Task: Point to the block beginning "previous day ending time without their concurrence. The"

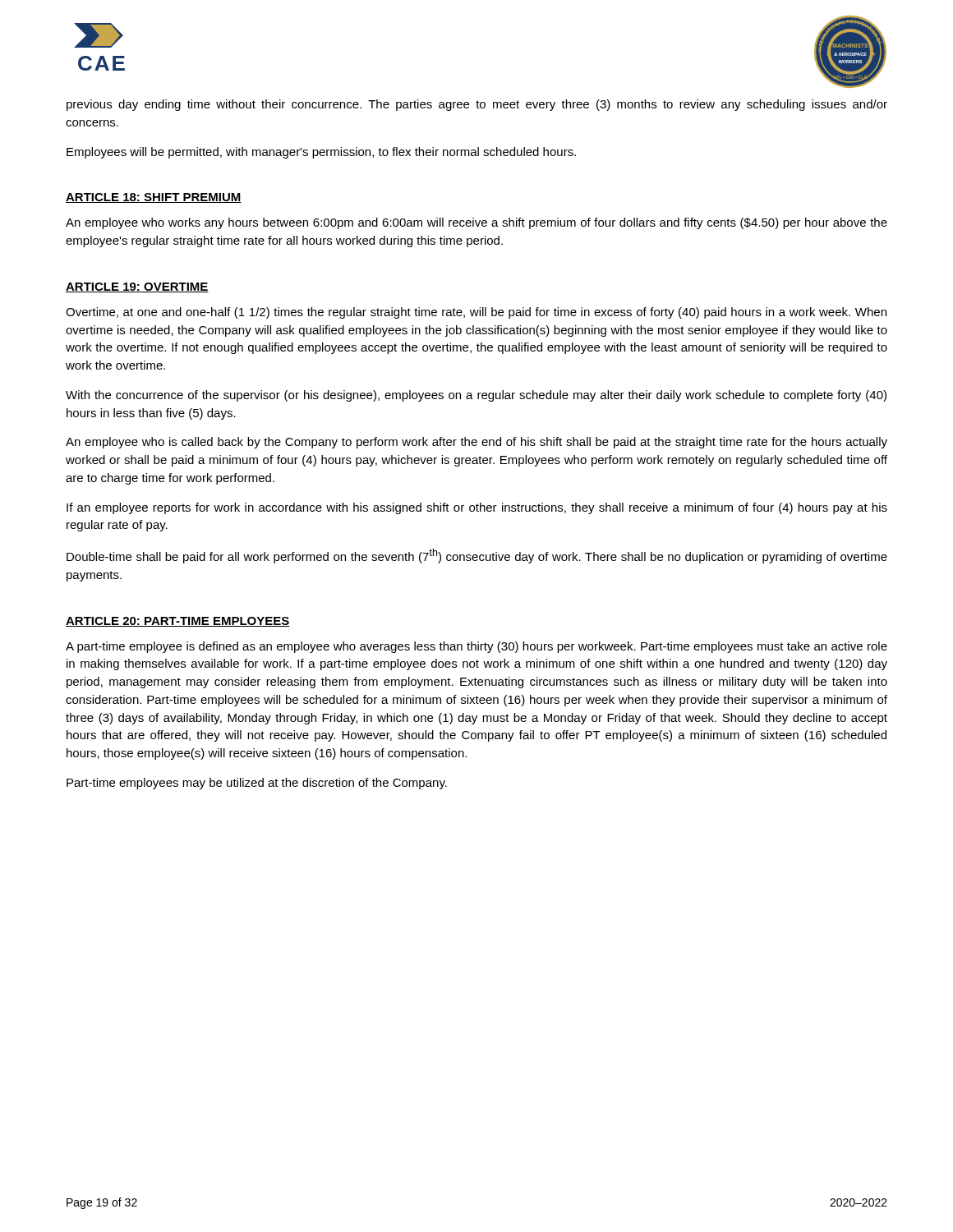Action: coord(476,113)
